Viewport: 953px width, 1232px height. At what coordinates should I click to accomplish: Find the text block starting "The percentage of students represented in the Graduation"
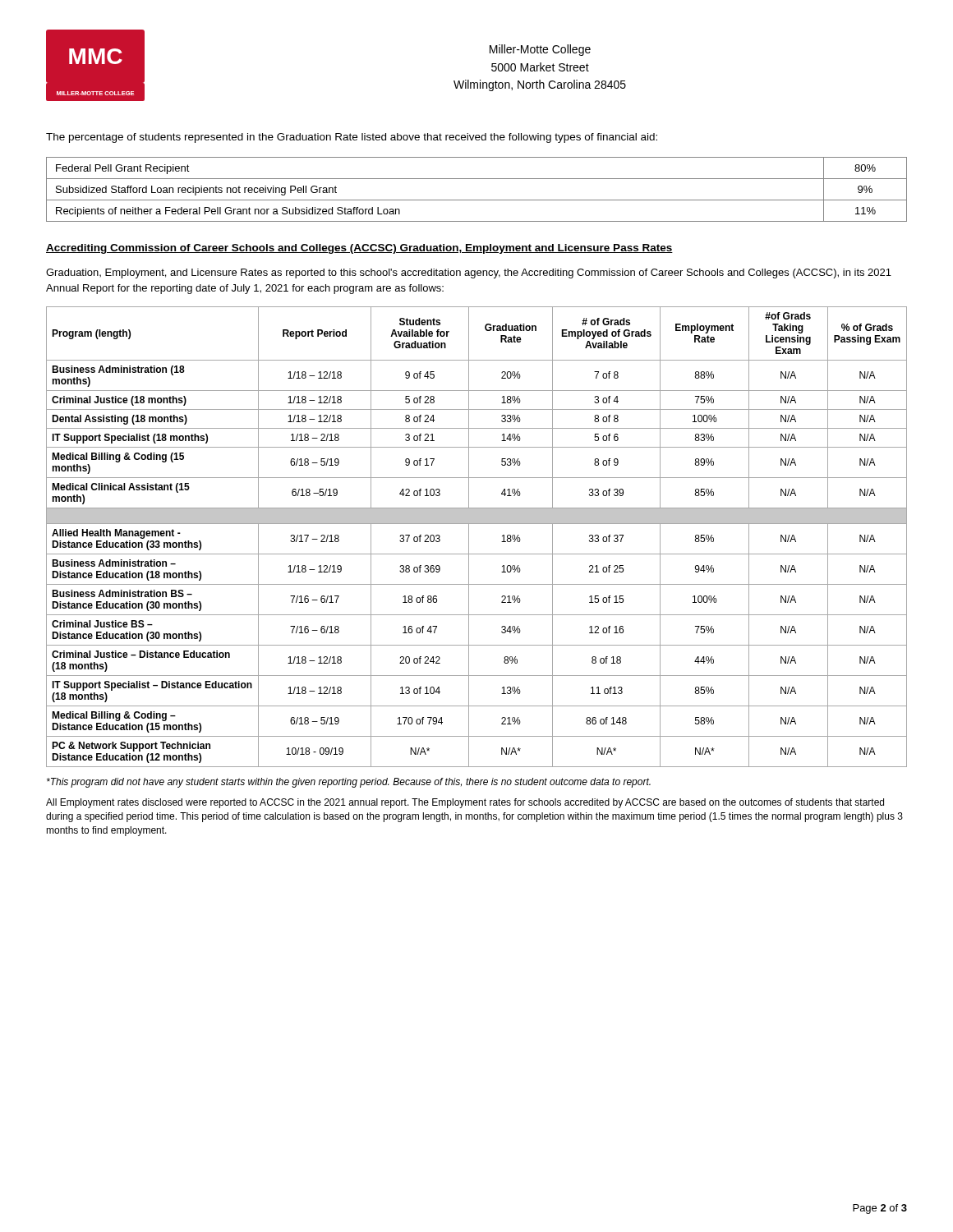[352, 137]
